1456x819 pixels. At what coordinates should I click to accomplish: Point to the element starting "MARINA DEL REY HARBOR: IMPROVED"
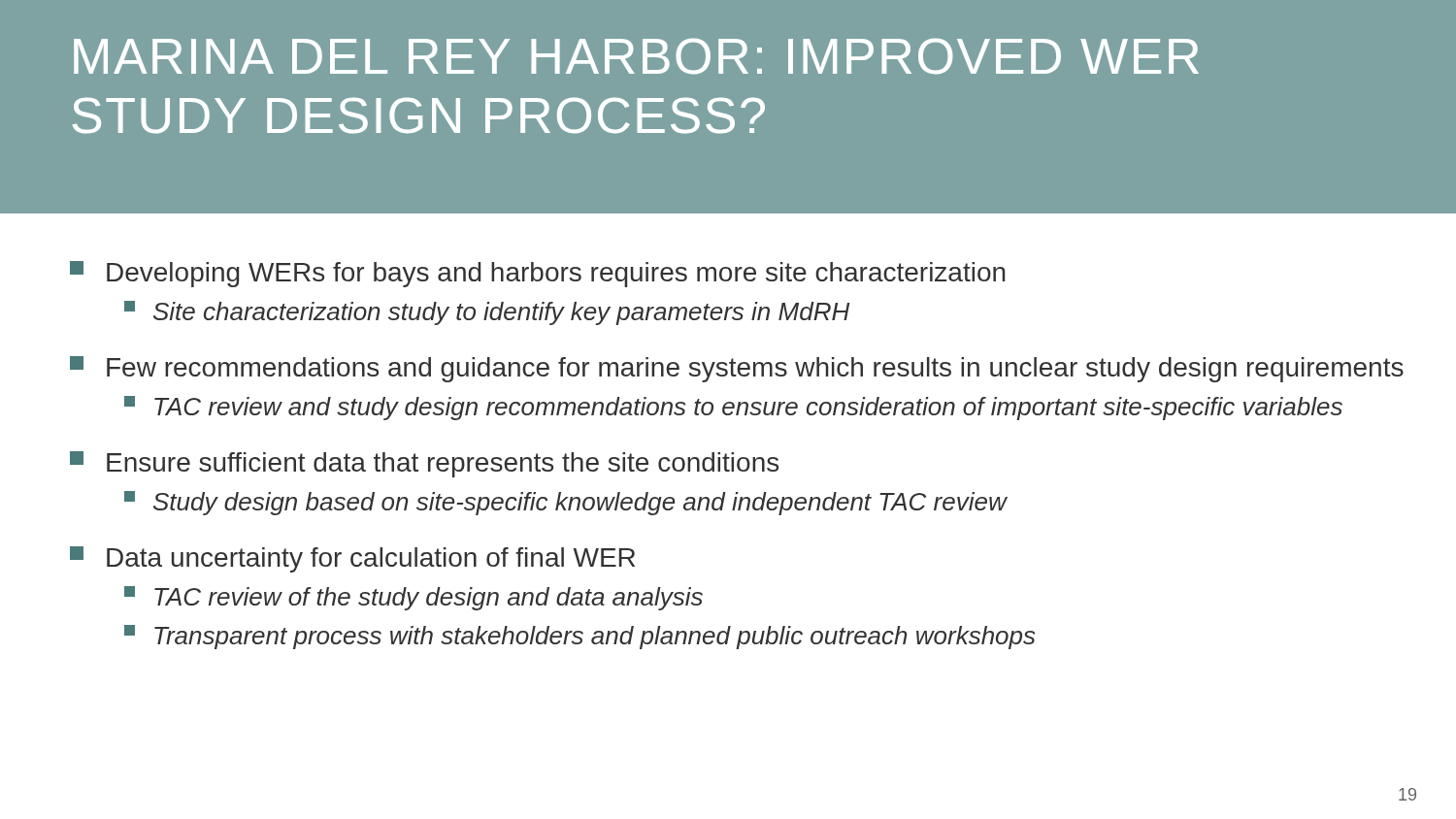[x=636, y=86]
